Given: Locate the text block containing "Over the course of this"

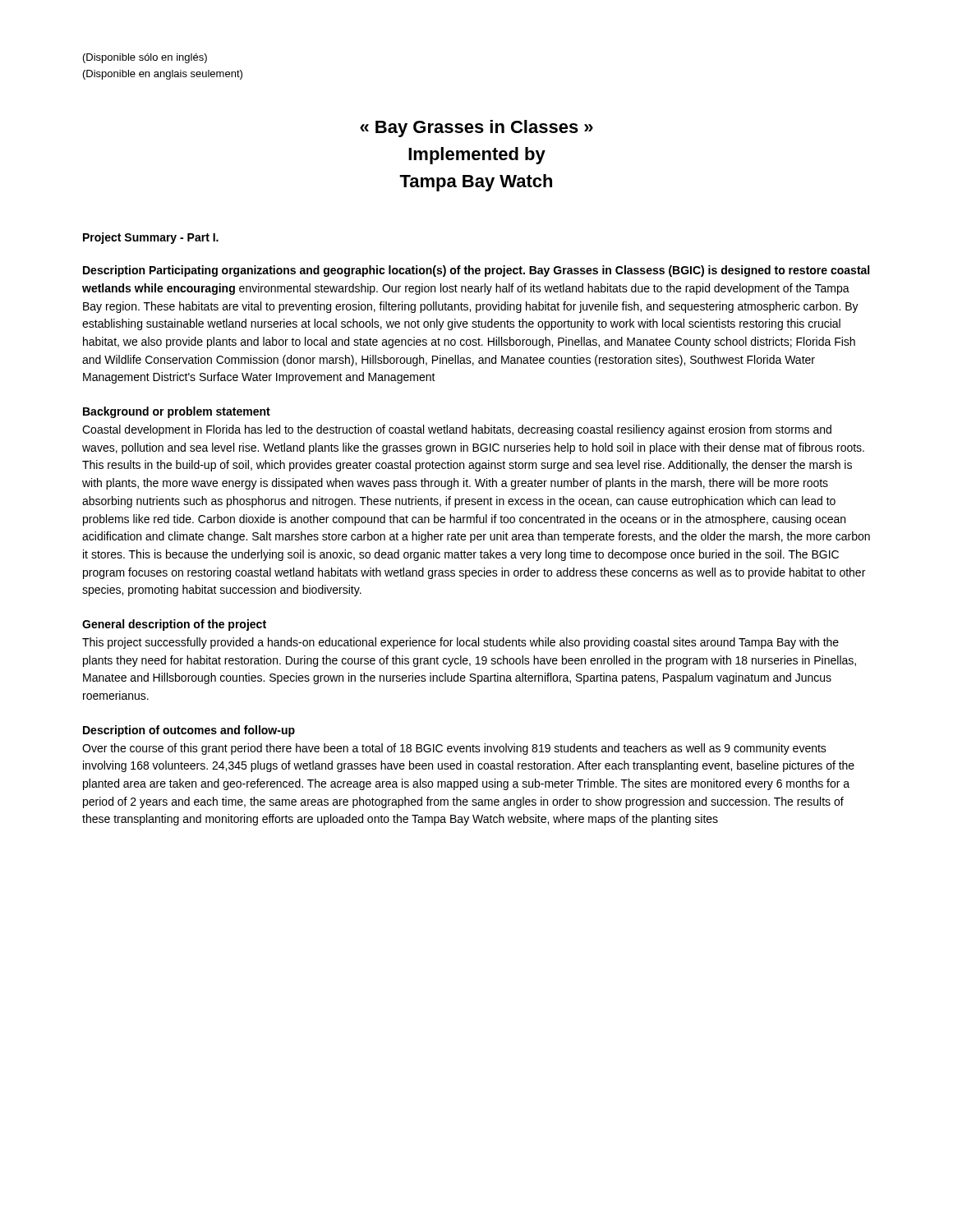Looking at the screenshot, I should 468,784.
